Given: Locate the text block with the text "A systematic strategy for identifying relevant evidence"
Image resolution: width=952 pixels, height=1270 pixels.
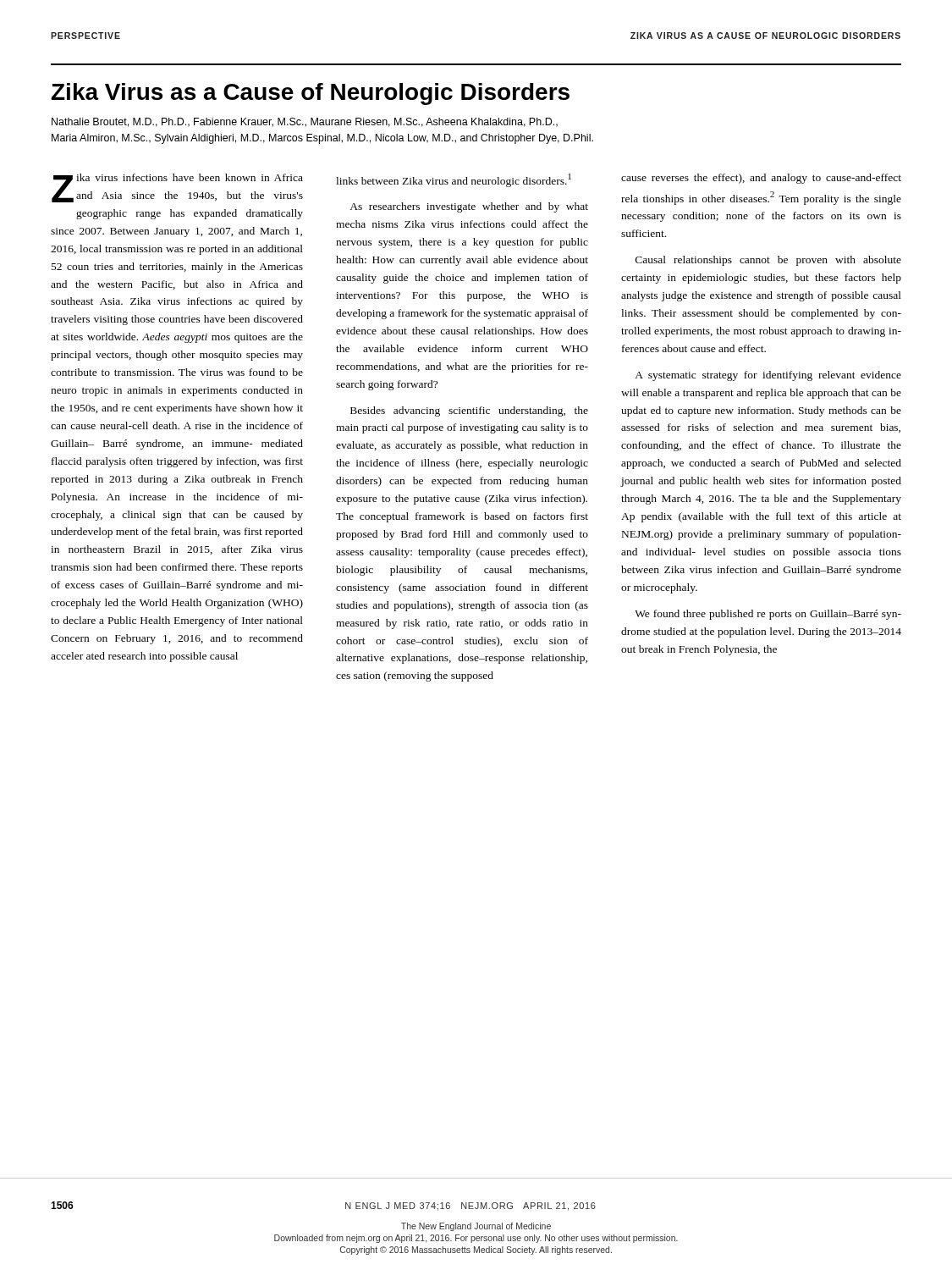Looking at the screenshot, I should (761, 481).
